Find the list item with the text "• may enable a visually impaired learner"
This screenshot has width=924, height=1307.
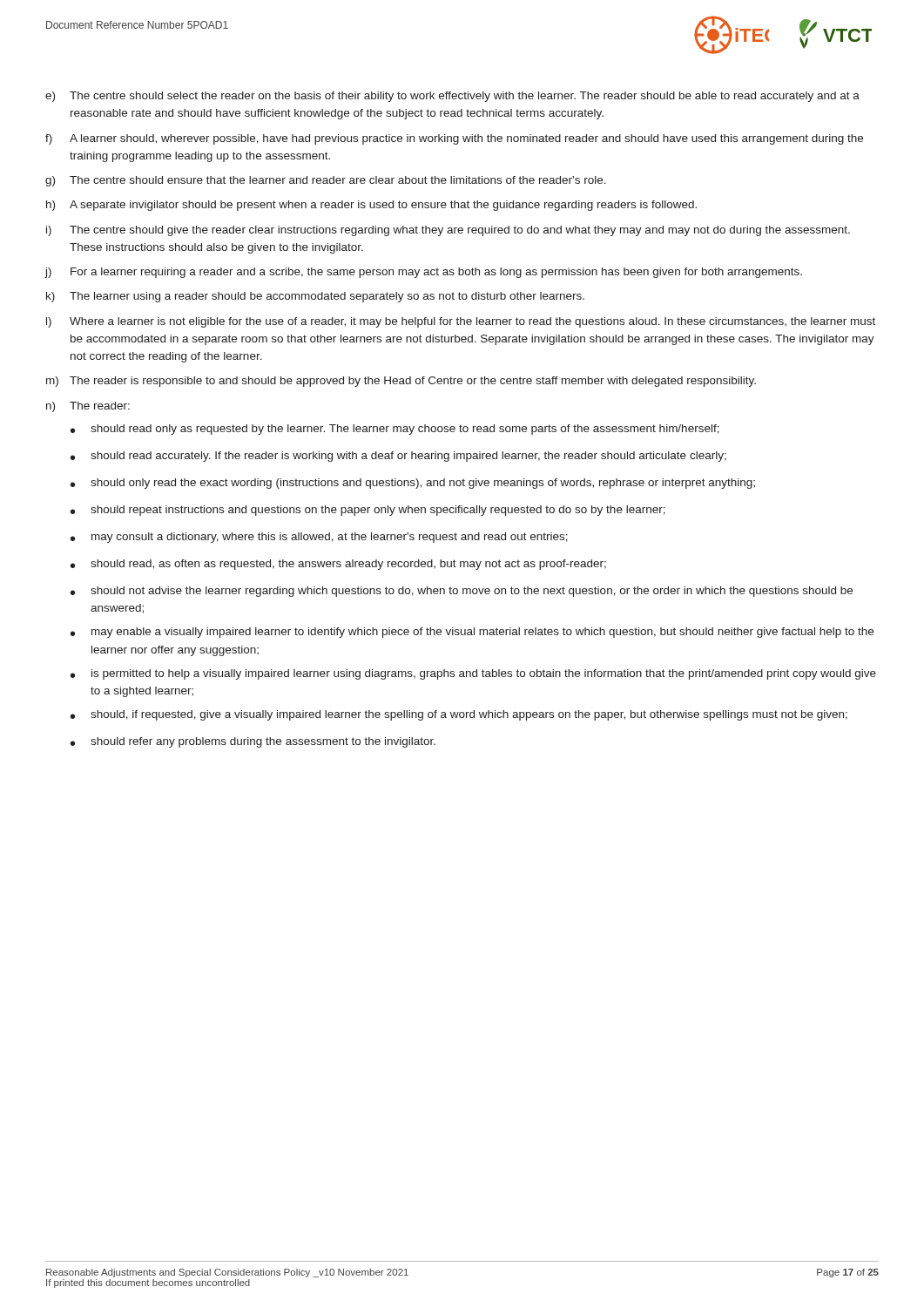(474, 641)
